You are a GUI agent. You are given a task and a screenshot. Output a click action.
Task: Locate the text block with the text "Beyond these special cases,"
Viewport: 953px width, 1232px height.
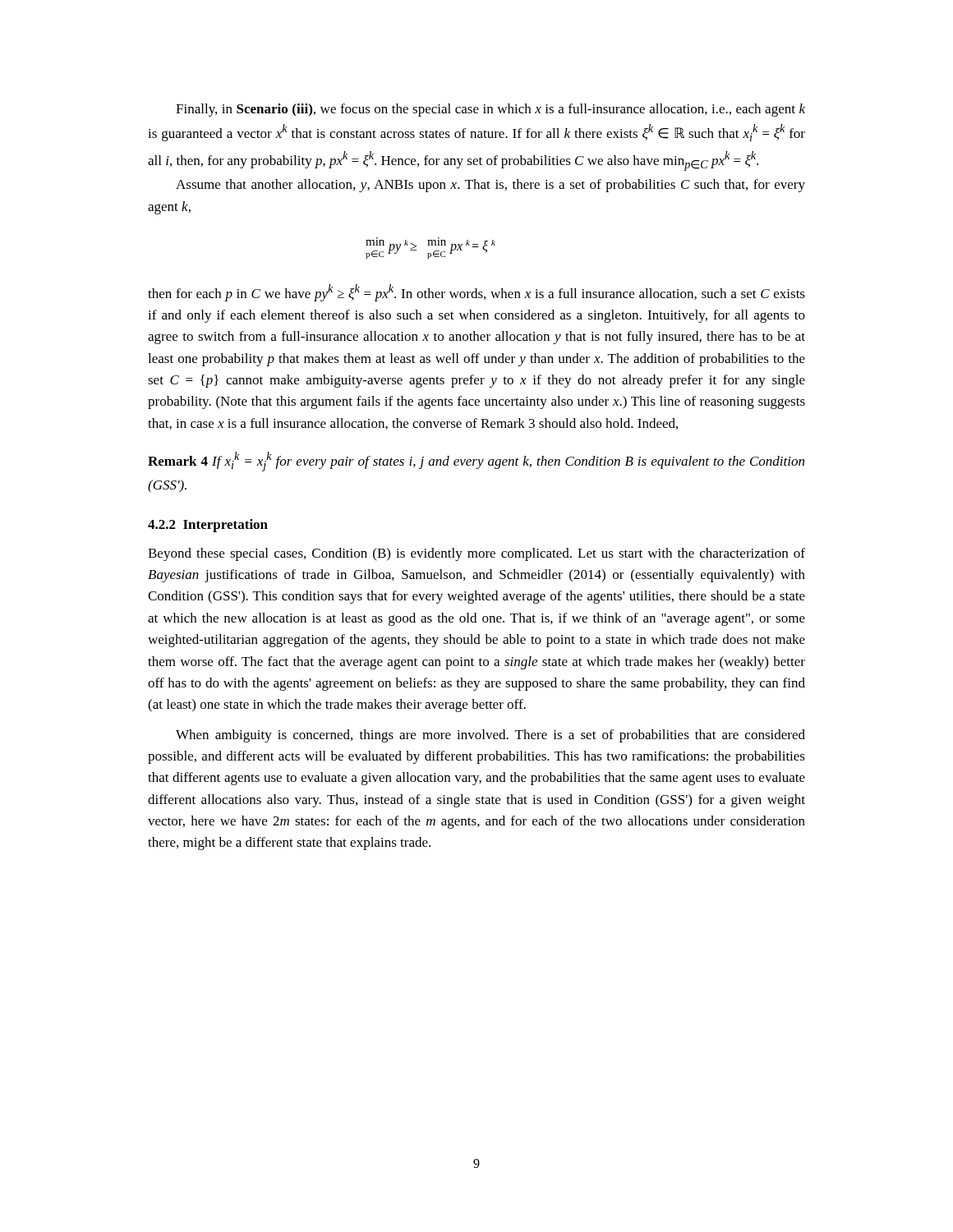[x=476, y=698]
